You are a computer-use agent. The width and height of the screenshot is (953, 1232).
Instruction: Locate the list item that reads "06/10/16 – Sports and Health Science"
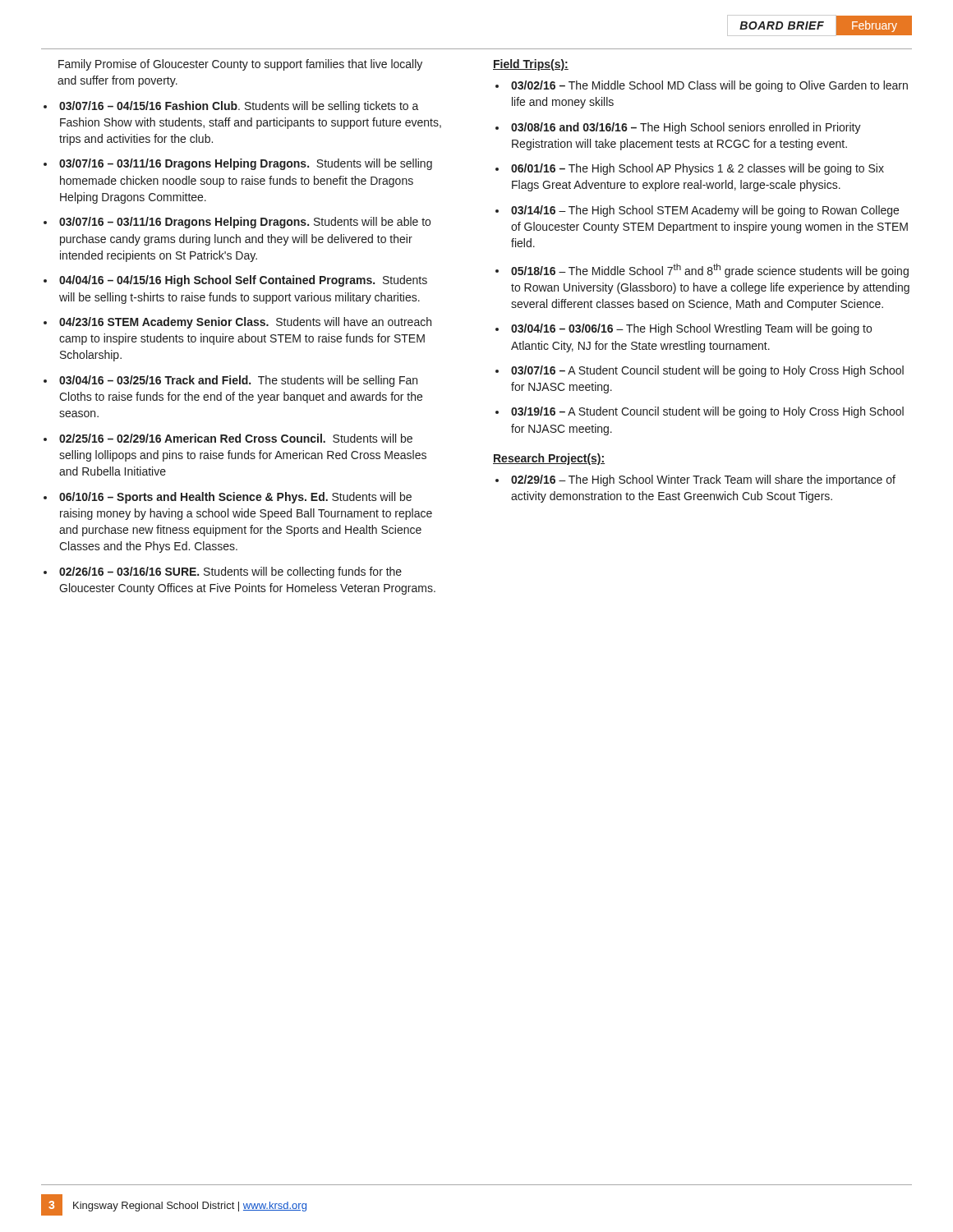pyautogui.click(x=246, y=522)
